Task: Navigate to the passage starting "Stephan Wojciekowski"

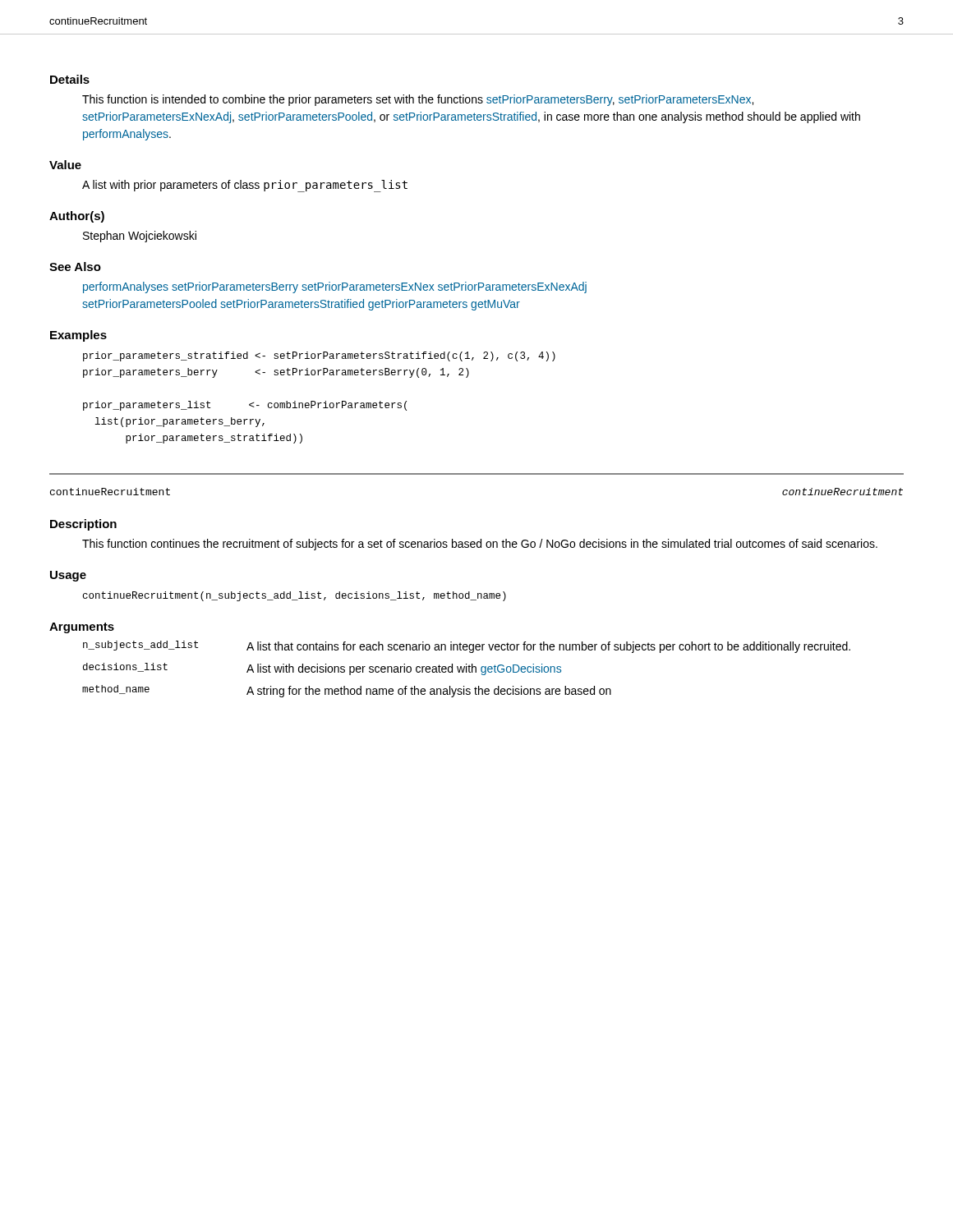Action: click(x=140, y=237)
